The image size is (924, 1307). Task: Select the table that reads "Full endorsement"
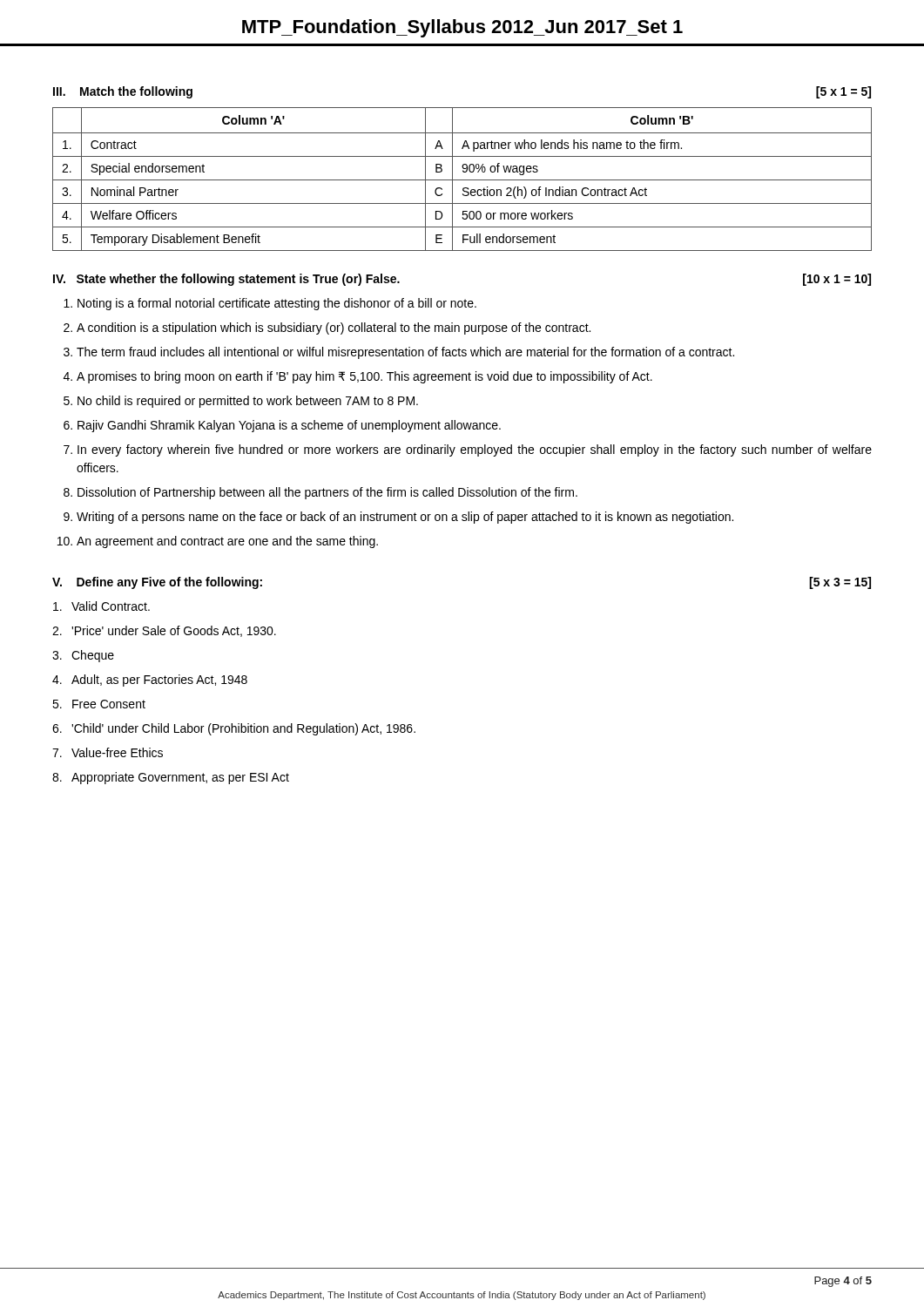point(462,179)
